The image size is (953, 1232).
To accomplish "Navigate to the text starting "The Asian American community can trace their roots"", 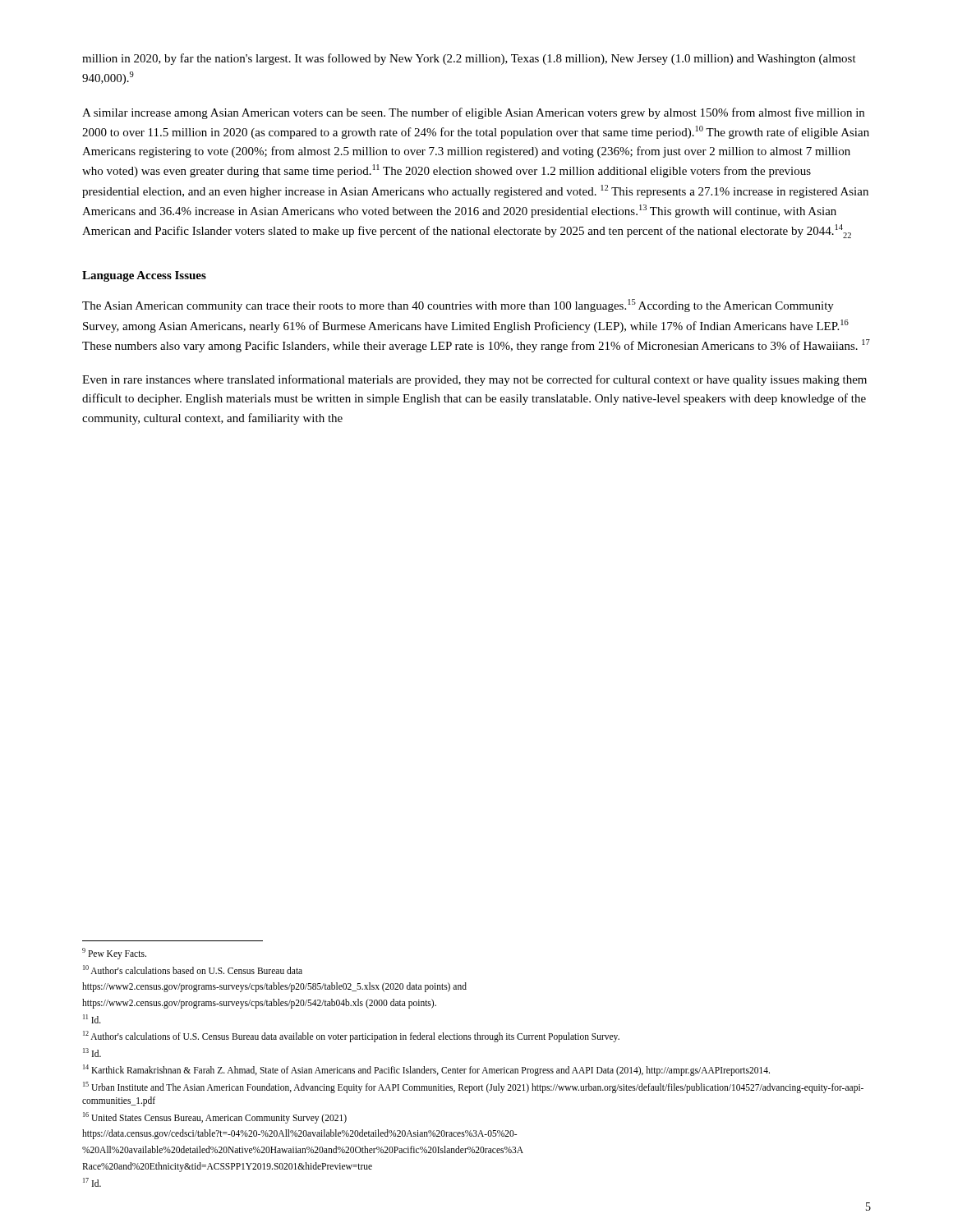I will click(476, 325).
